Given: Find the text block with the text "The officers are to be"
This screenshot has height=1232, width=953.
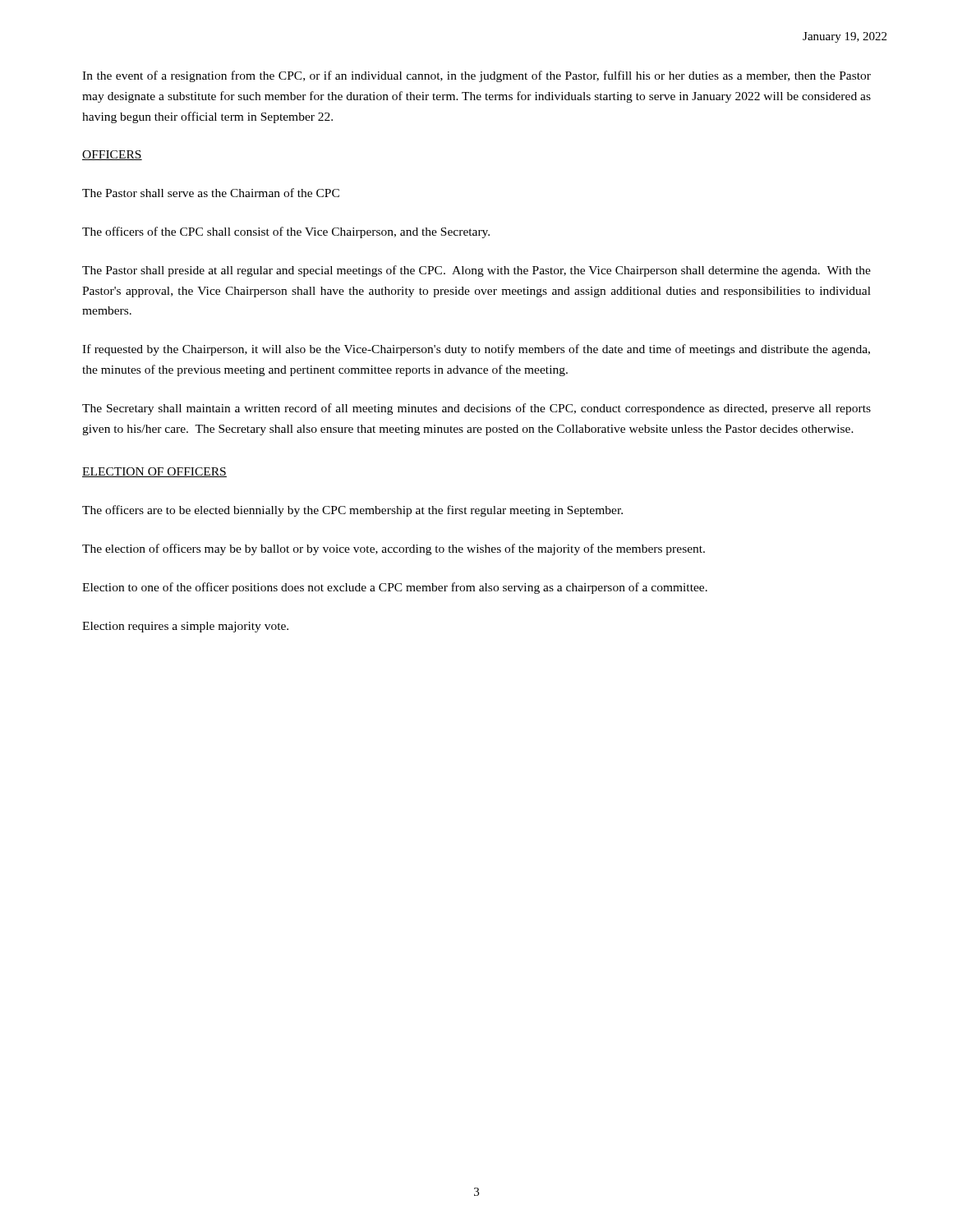Looking at the screenshot, I should [353, 510].
